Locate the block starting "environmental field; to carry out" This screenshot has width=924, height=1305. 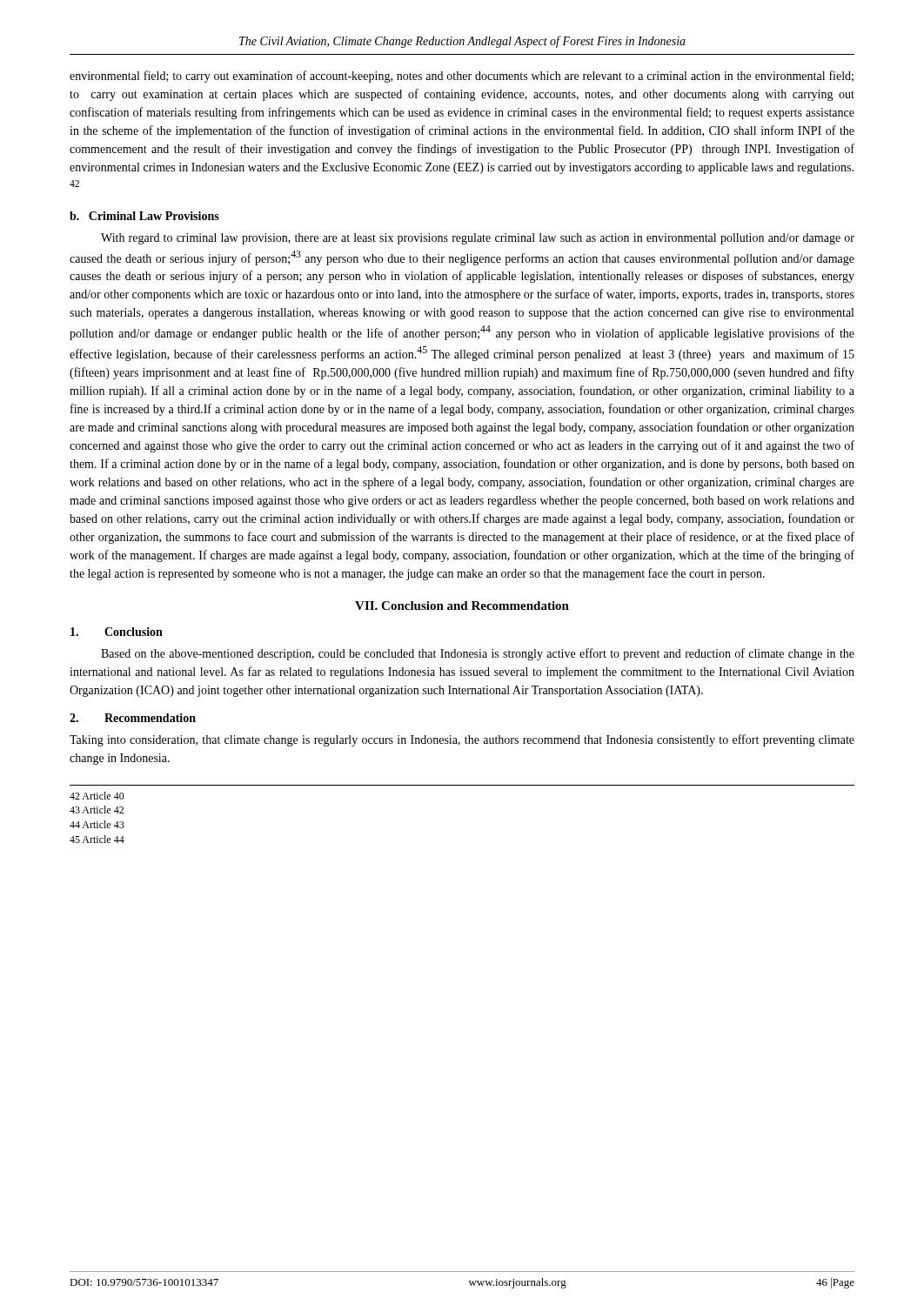point(462,130)
